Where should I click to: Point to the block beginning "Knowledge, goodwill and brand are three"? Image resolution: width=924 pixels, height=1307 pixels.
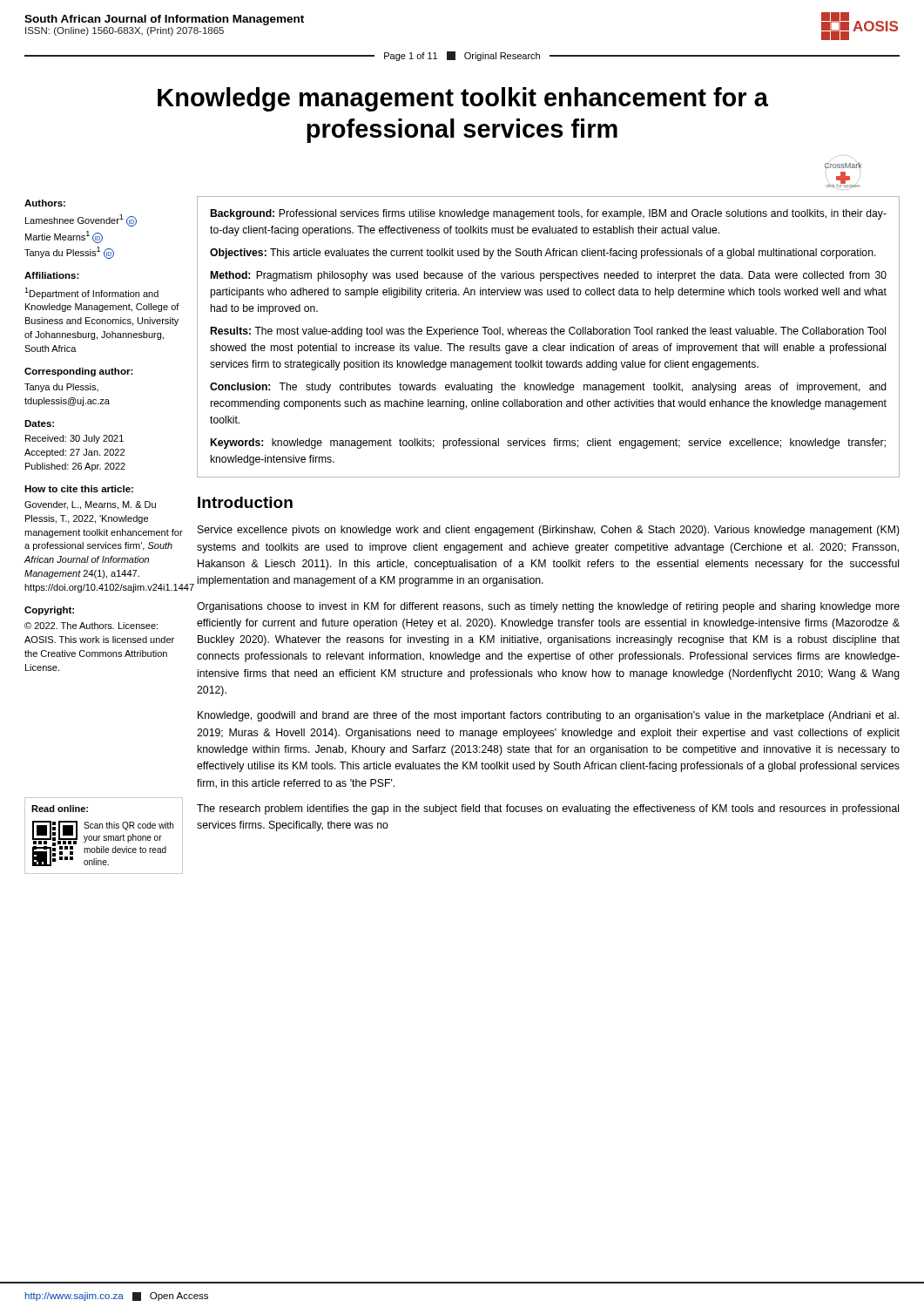tap(548, 749)
